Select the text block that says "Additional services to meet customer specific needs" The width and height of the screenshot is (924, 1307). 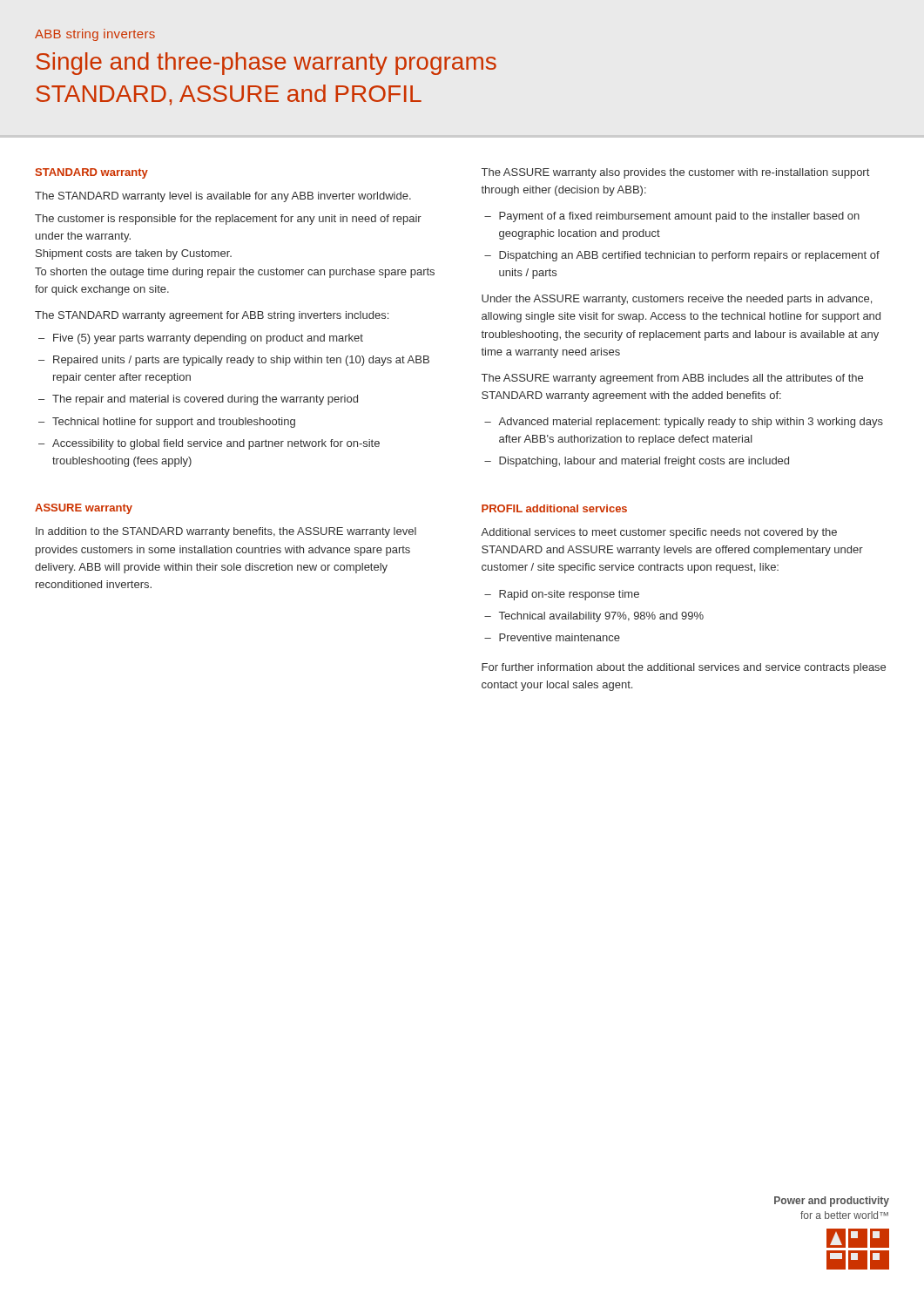[672, 550]
